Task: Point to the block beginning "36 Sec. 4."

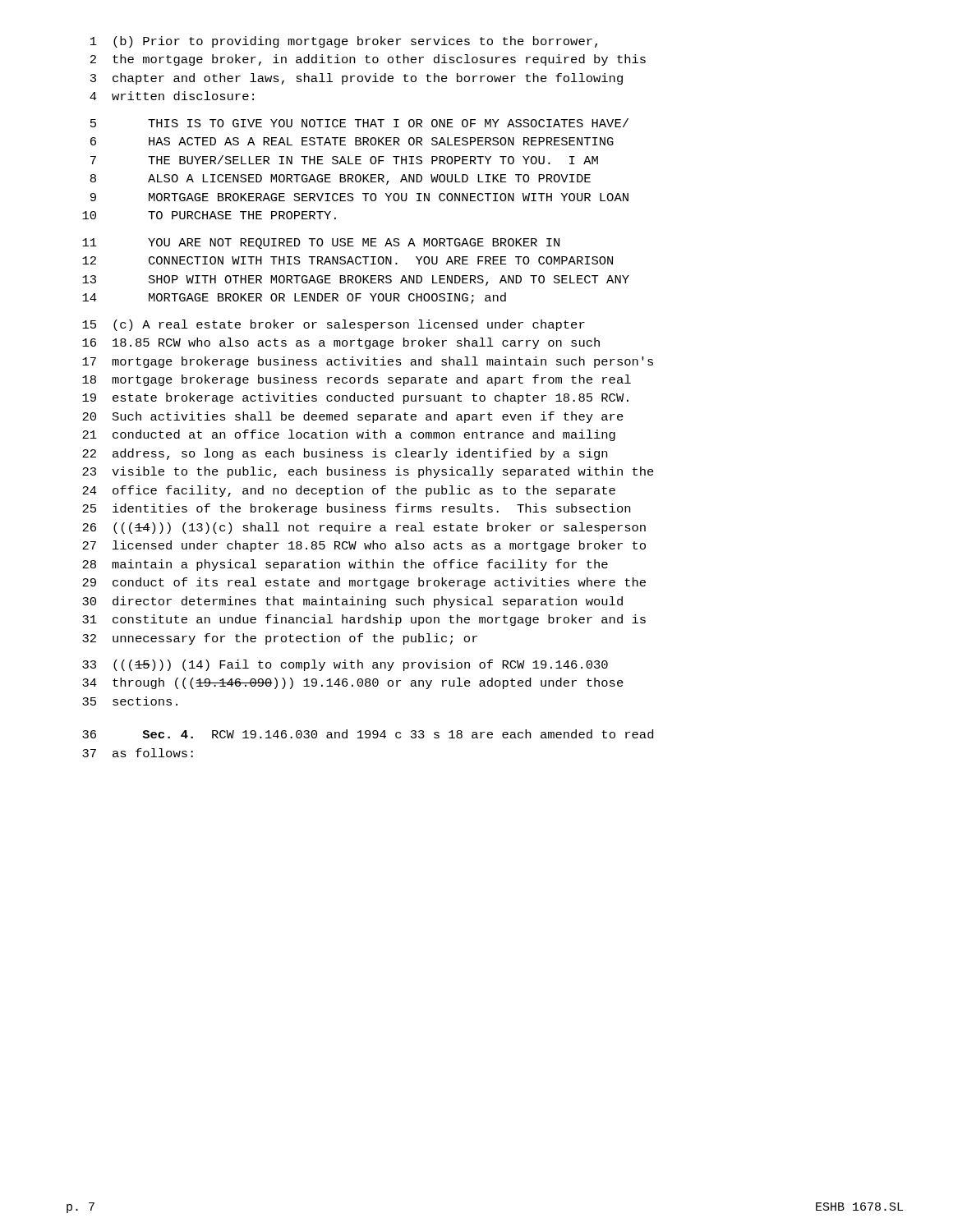Action: (485, 745)
